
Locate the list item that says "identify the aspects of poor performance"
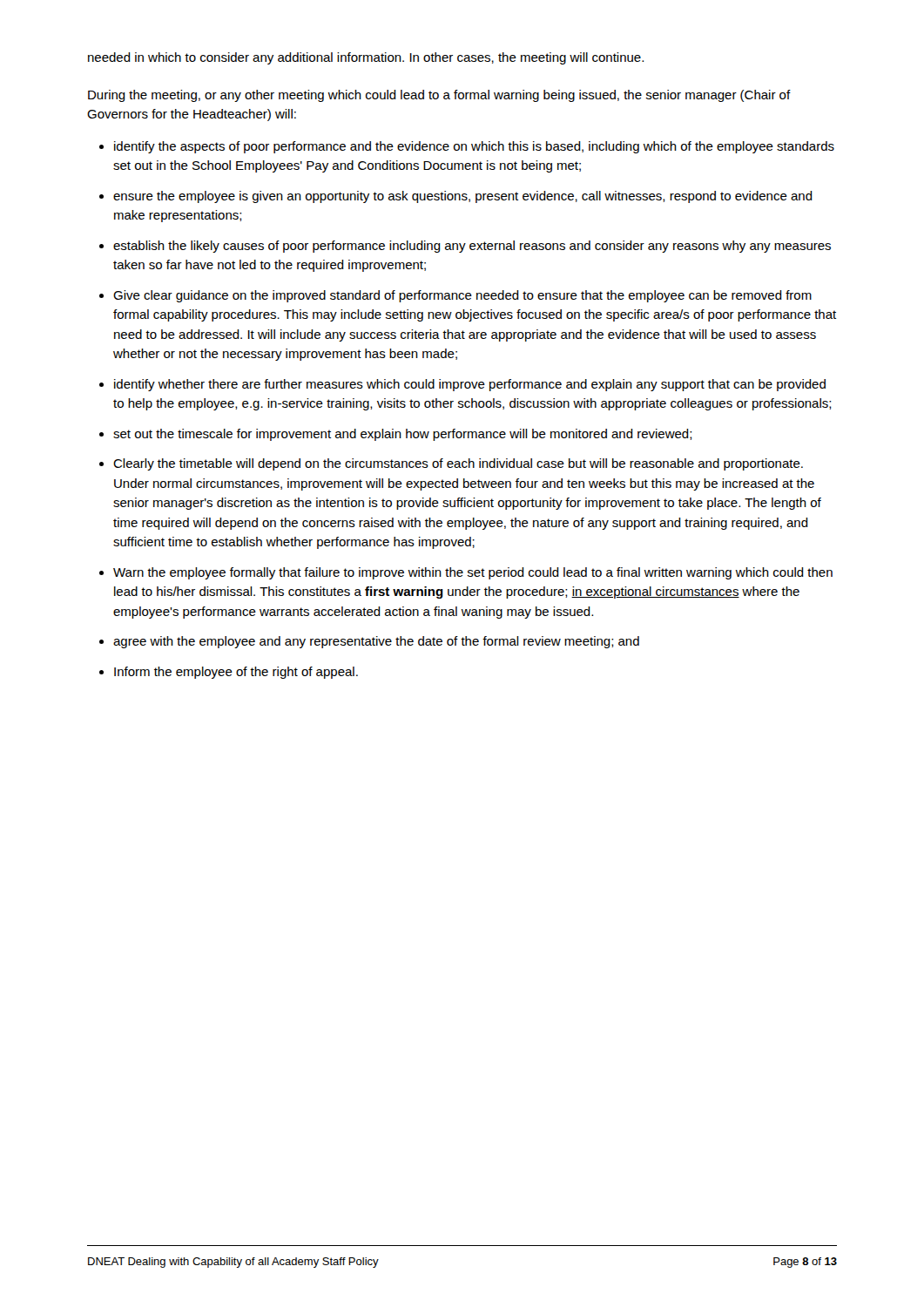475,156
